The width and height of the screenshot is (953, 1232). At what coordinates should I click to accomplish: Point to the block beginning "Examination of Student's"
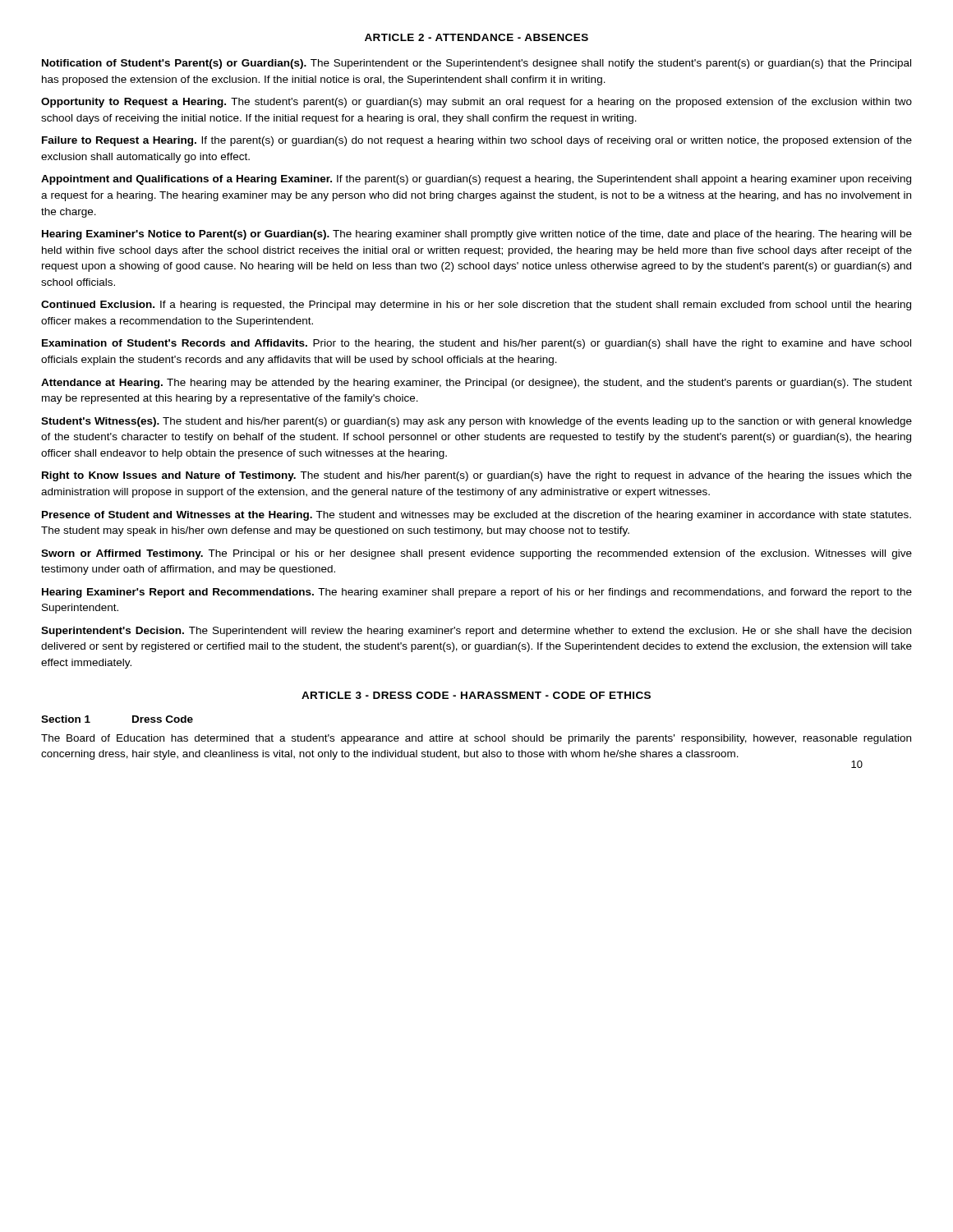click(x=476, y=351)
